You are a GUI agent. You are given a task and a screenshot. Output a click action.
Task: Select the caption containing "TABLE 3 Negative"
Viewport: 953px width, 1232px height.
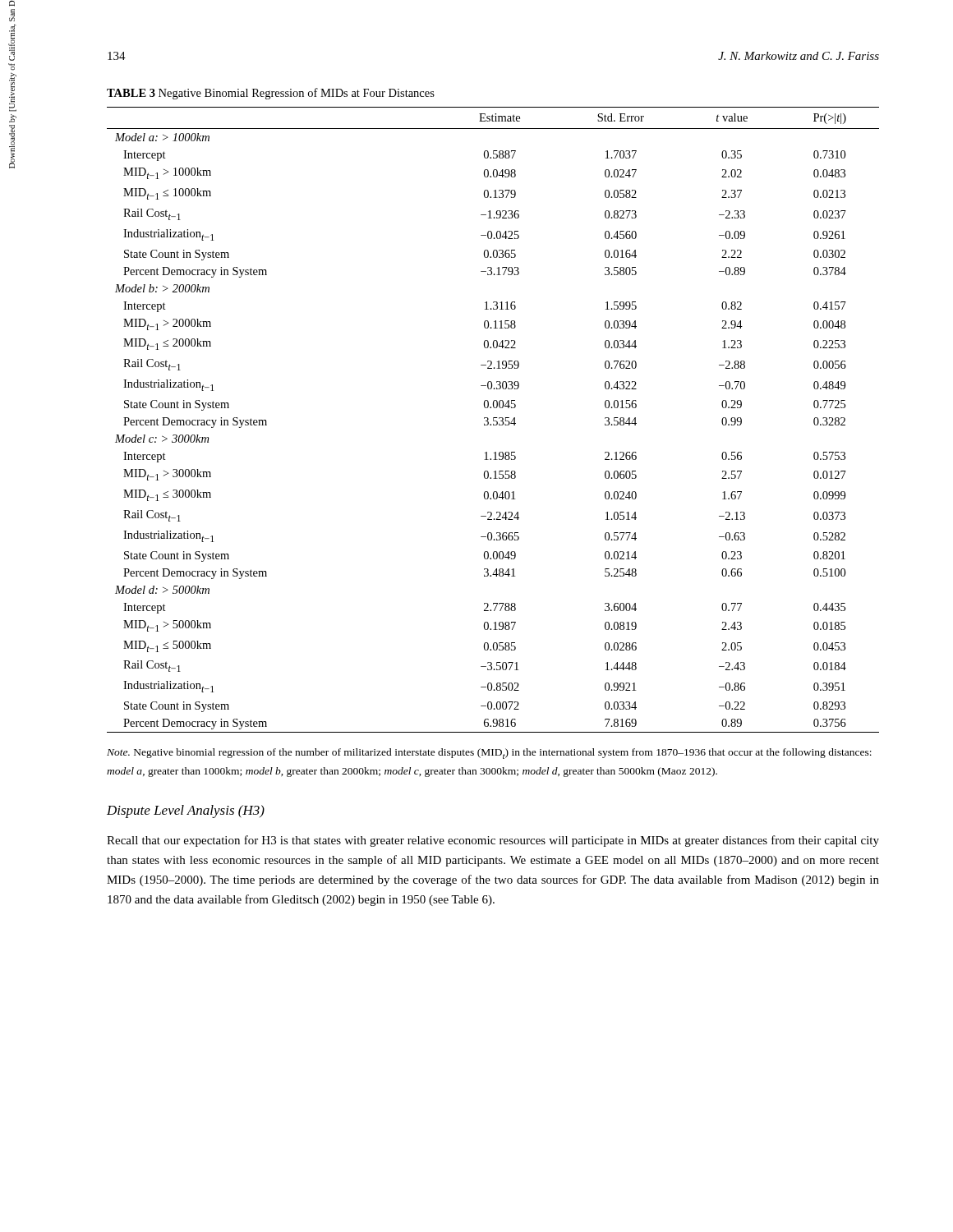pos(271,93)
